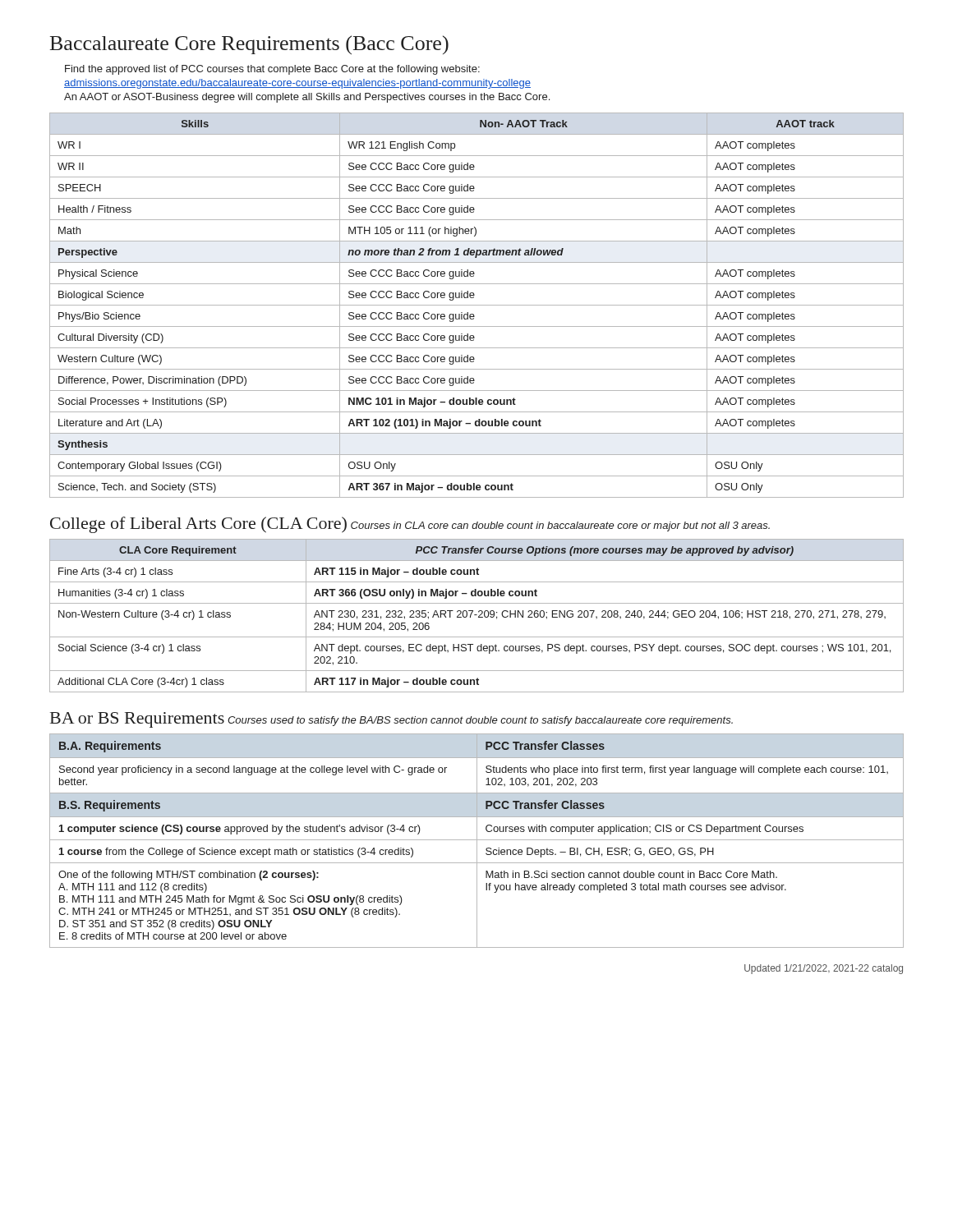
Task: Find the table that mentions "Non-Western Culture (3-4"
Action: [476, 616]
